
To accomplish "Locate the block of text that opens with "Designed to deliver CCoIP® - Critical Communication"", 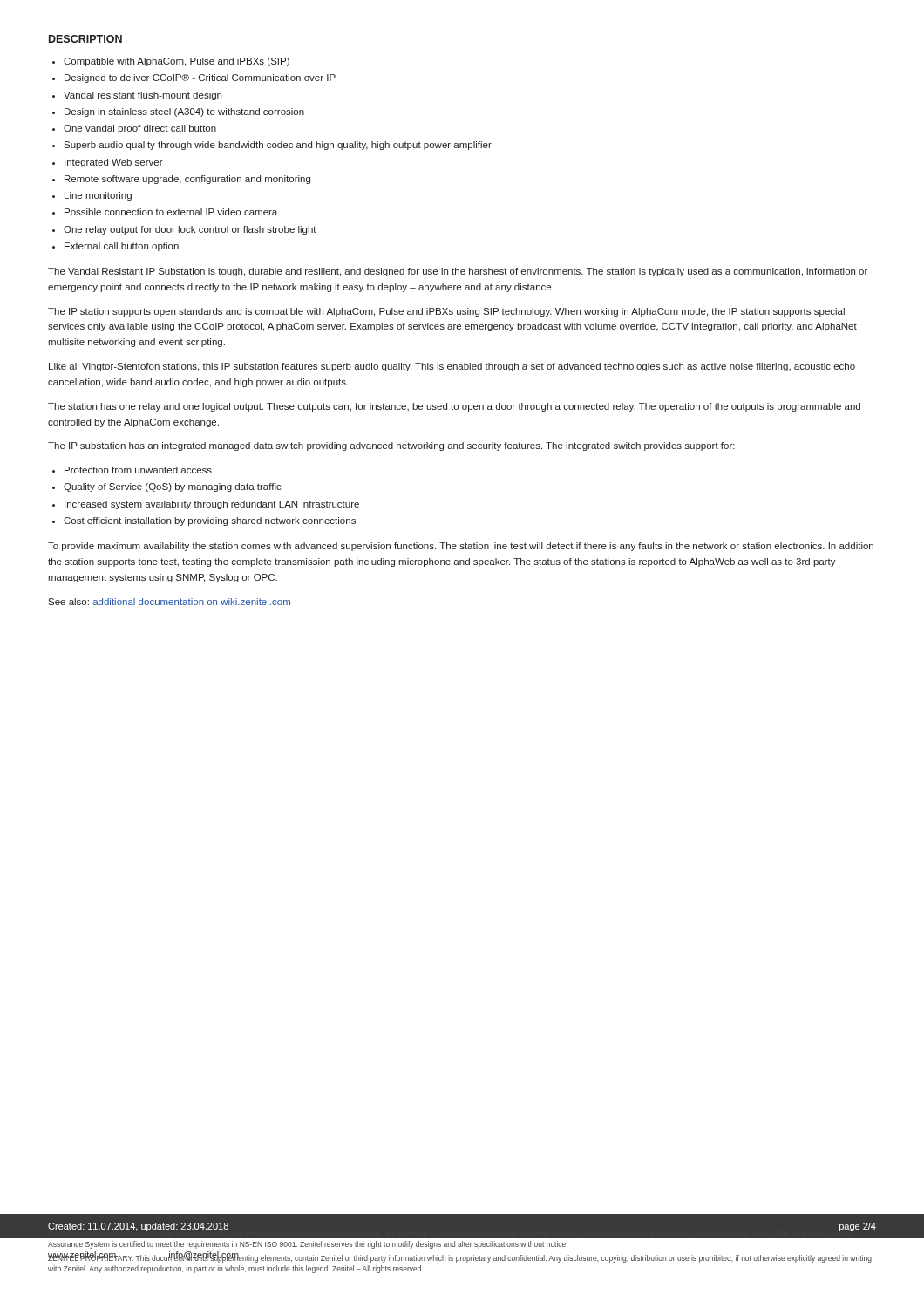I will click(200, 78).
